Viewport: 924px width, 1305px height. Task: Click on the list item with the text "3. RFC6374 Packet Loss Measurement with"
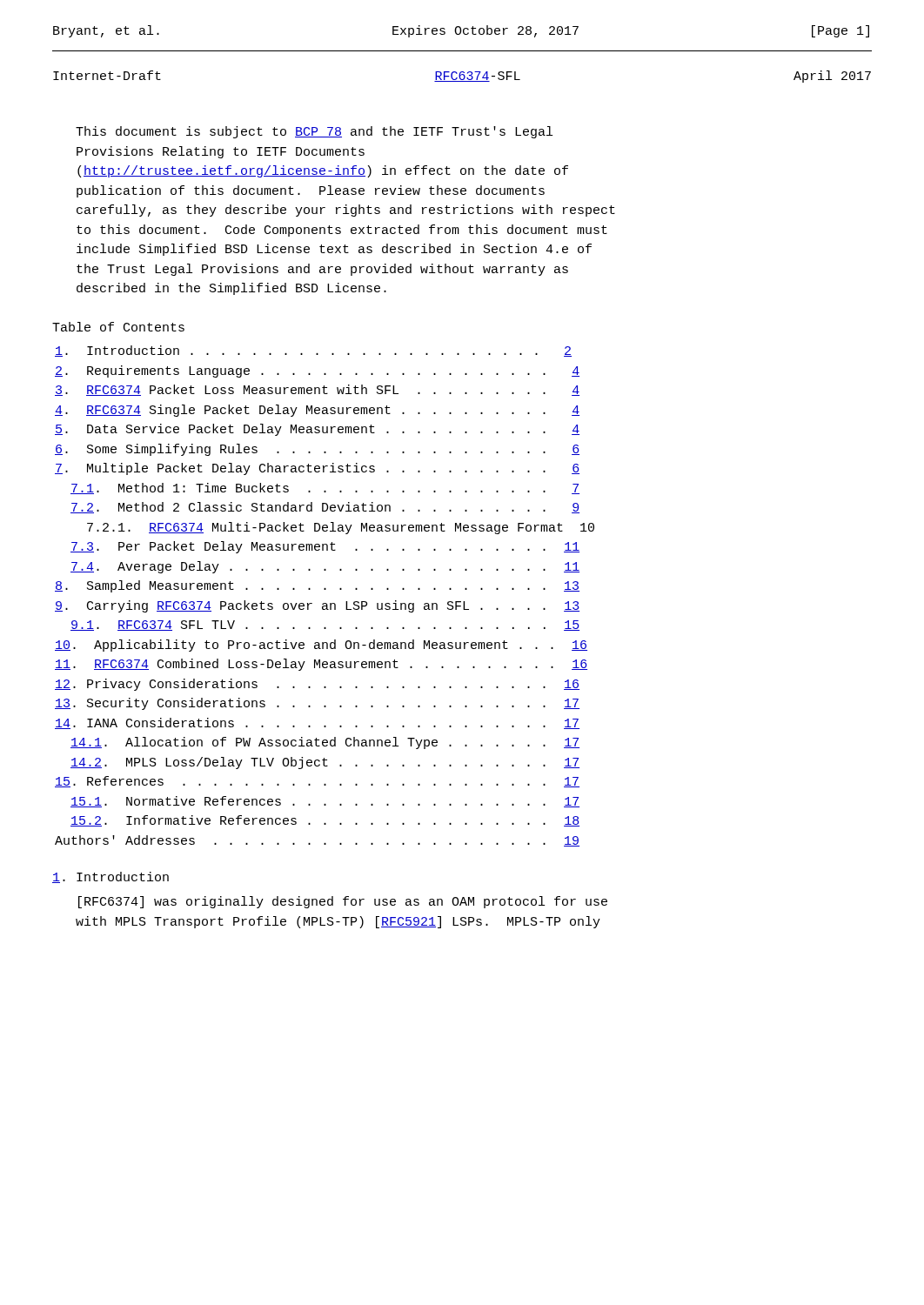(317, 391)
